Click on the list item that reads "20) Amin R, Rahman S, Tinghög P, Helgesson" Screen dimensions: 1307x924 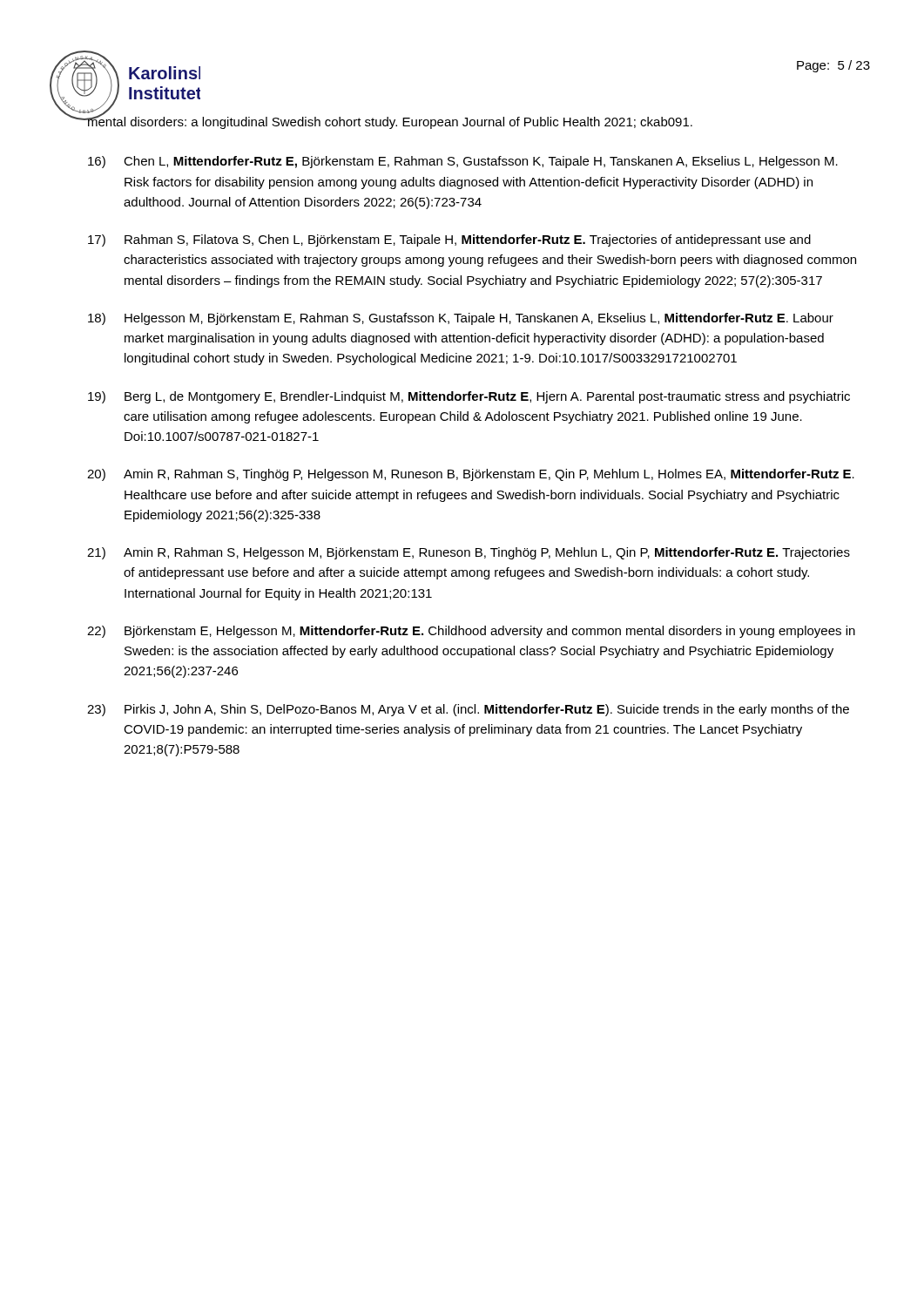(473, 494)
